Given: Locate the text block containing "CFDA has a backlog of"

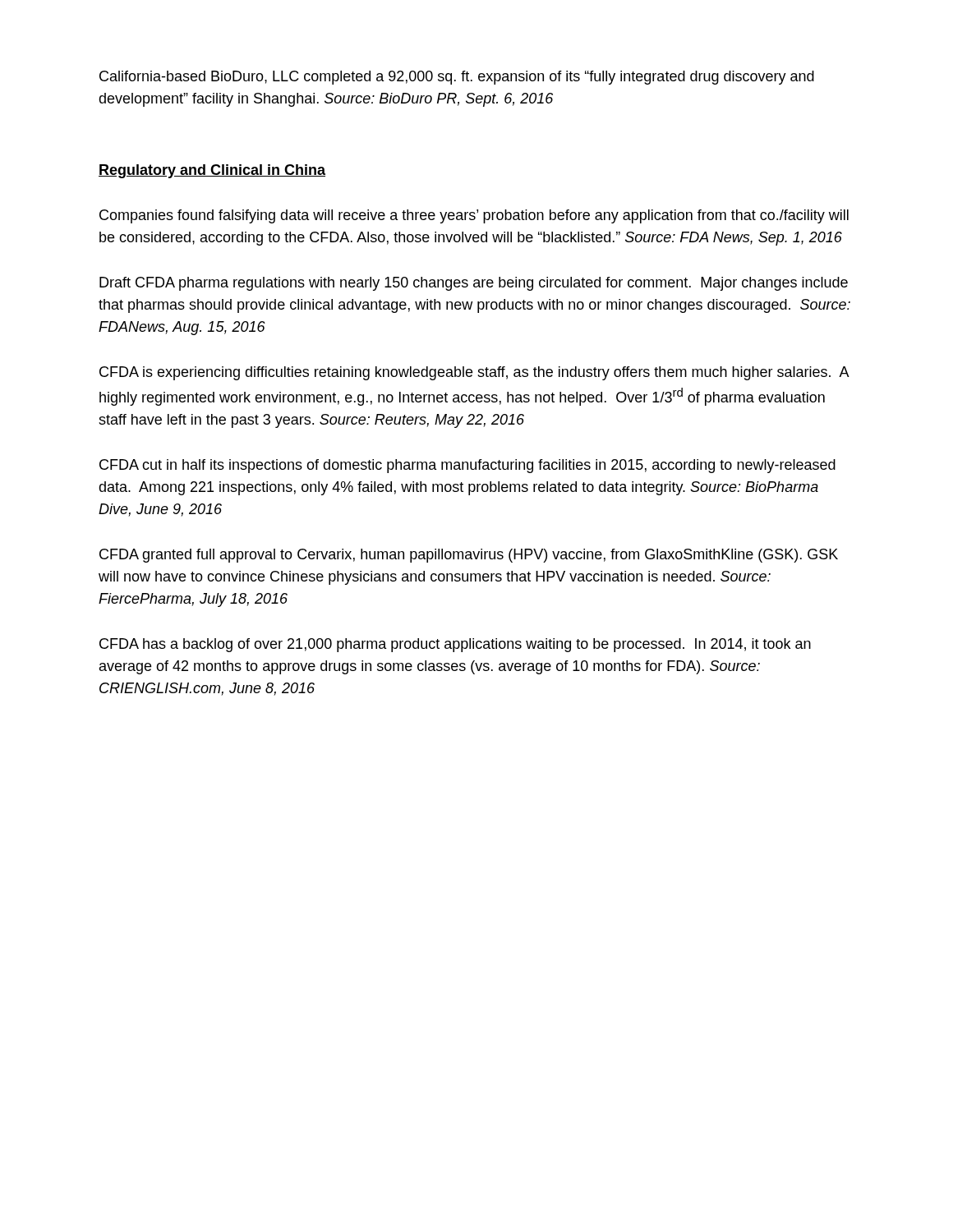Looking at the screenshot, I should click(x=455, y=666).
